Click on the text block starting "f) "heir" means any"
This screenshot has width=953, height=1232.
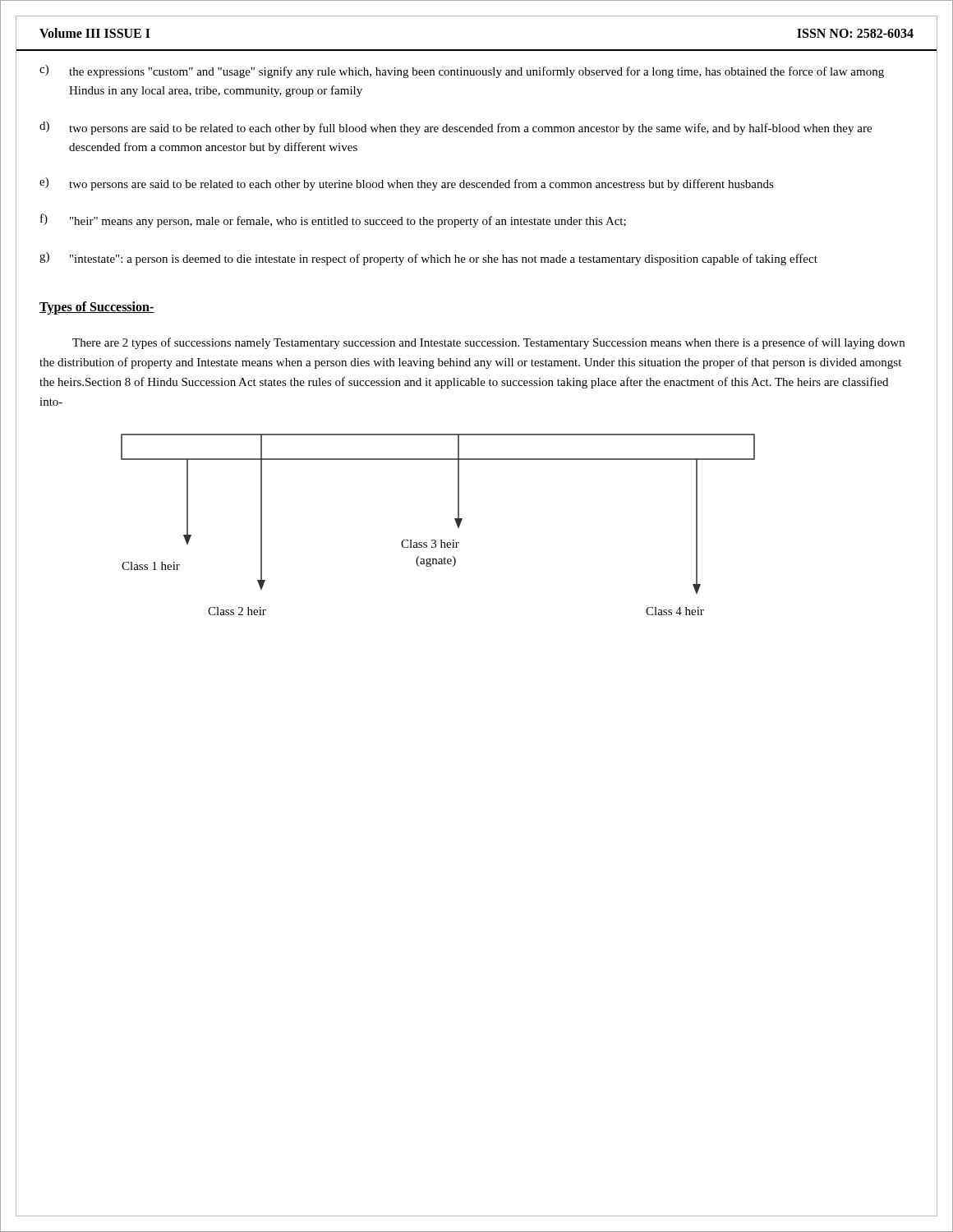(x=476, y=222)
